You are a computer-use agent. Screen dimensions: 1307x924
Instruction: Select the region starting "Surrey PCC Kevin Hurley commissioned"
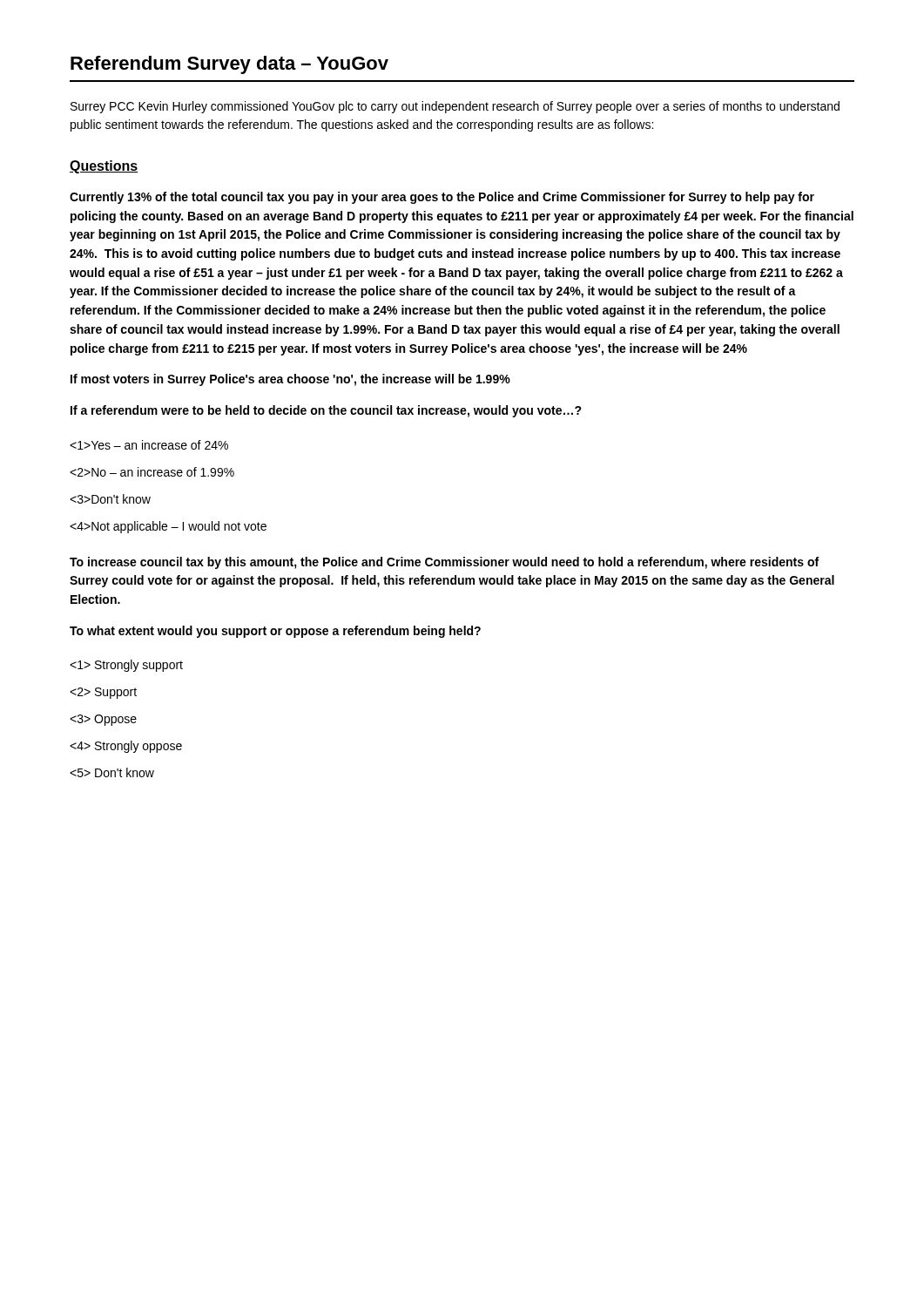(x=455, y=115)
